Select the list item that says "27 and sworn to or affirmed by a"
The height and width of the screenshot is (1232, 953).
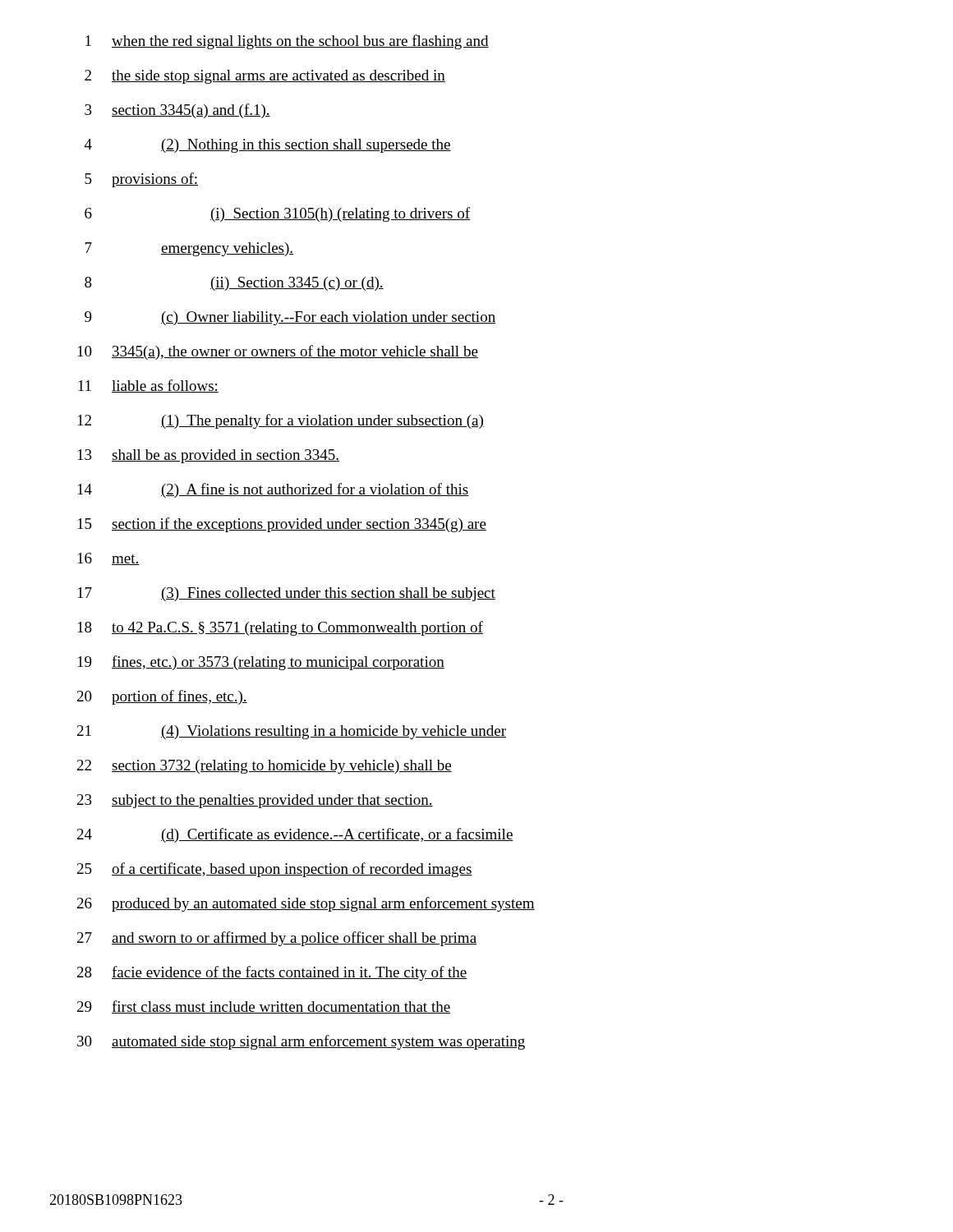click(485, 938)
